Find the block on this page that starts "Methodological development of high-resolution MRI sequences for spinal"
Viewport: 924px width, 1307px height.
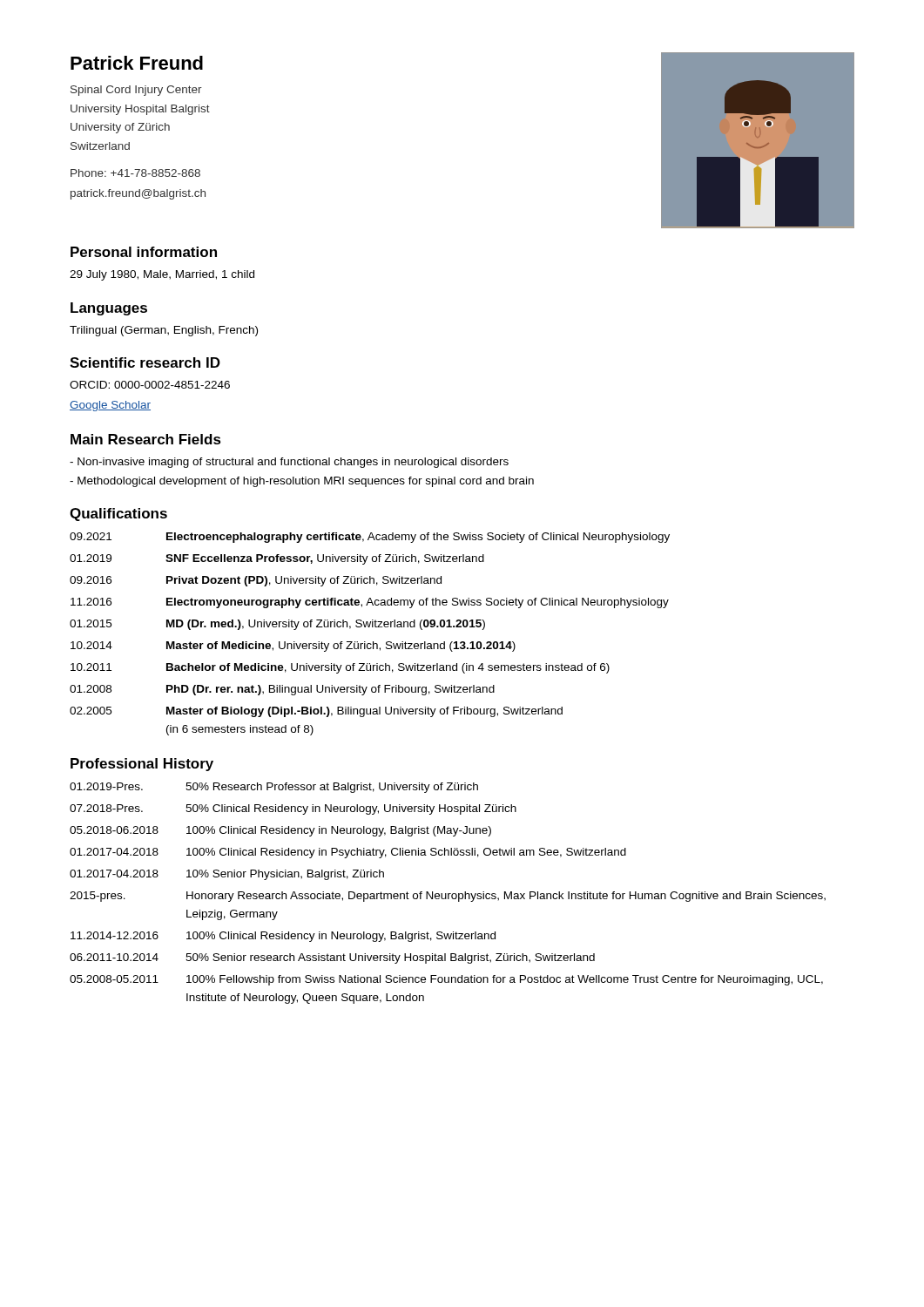tap(302, 480)
